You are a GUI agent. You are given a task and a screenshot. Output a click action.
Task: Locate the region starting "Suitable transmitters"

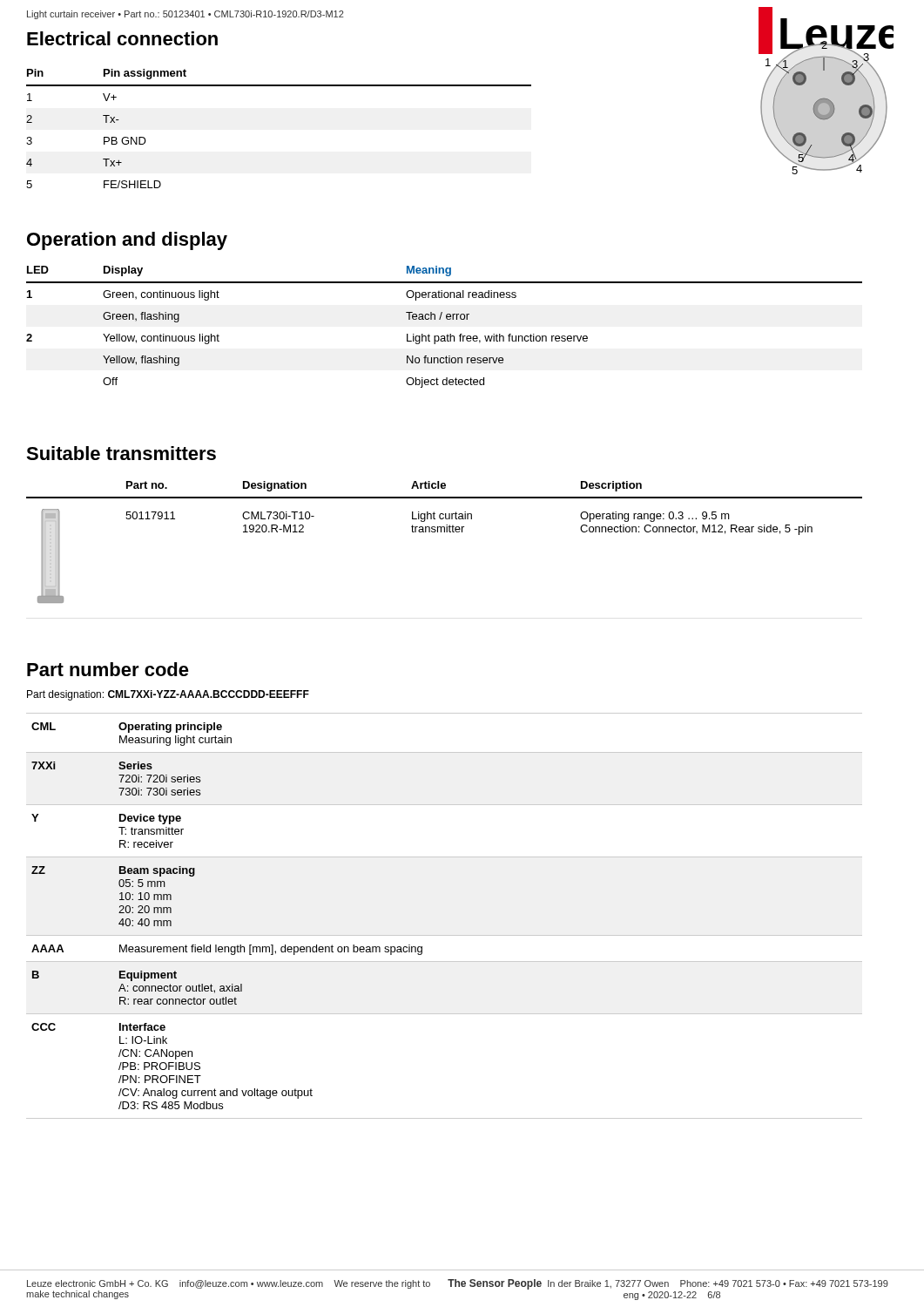click(x=121, y=454)
